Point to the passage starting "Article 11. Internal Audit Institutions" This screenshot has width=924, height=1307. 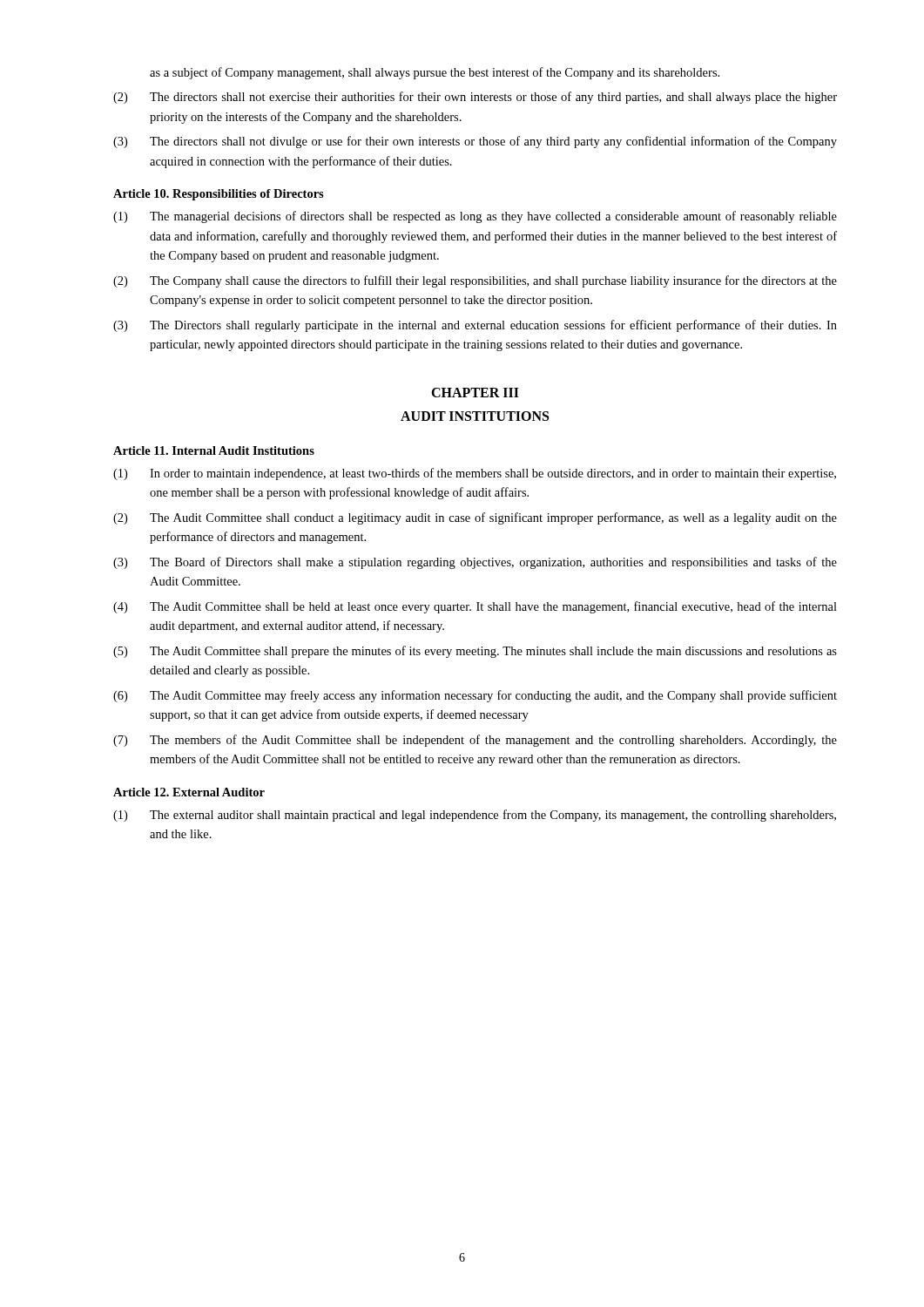214,450
